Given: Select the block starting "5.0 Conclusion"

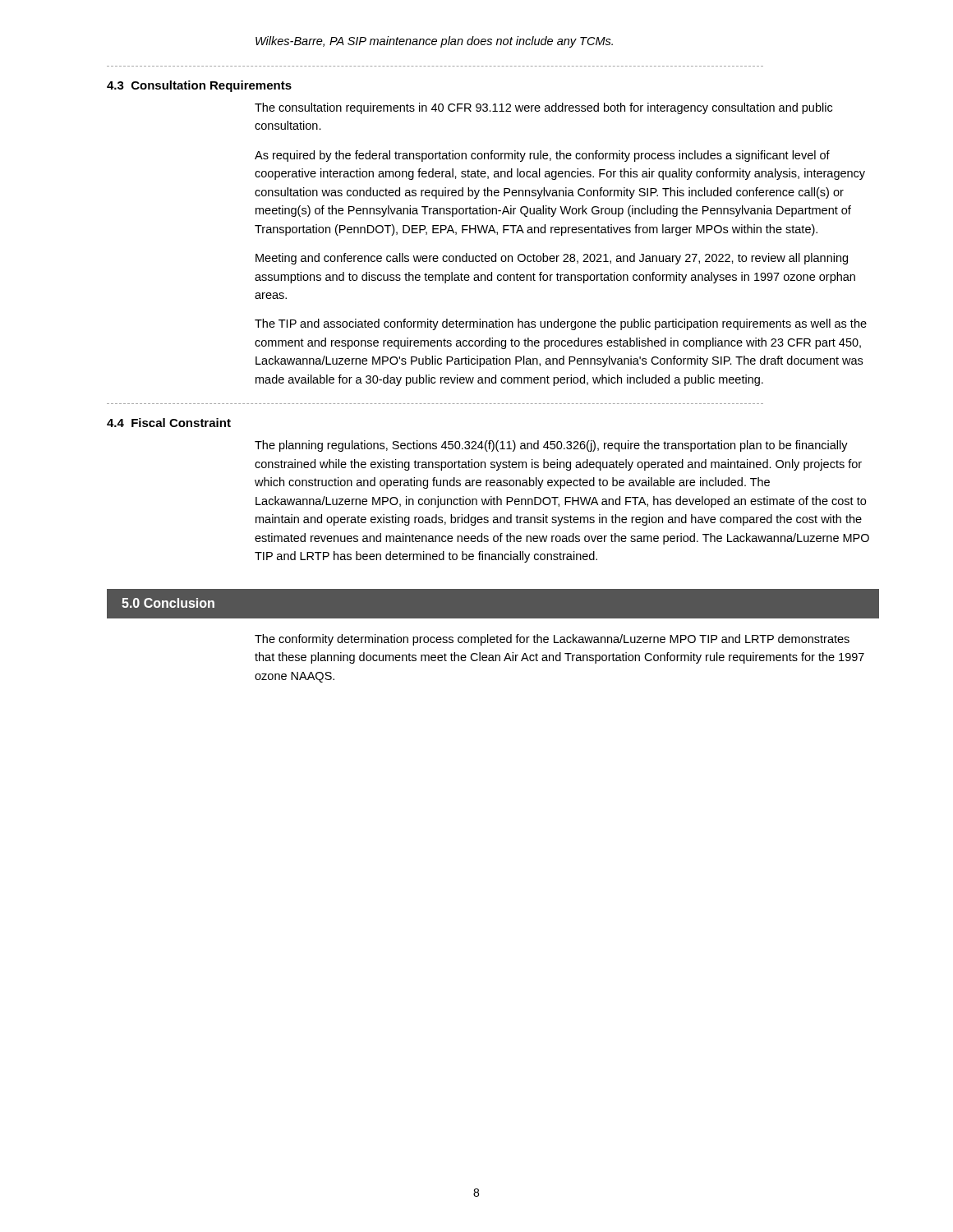Looking at the screenshot, I should 168,603.
